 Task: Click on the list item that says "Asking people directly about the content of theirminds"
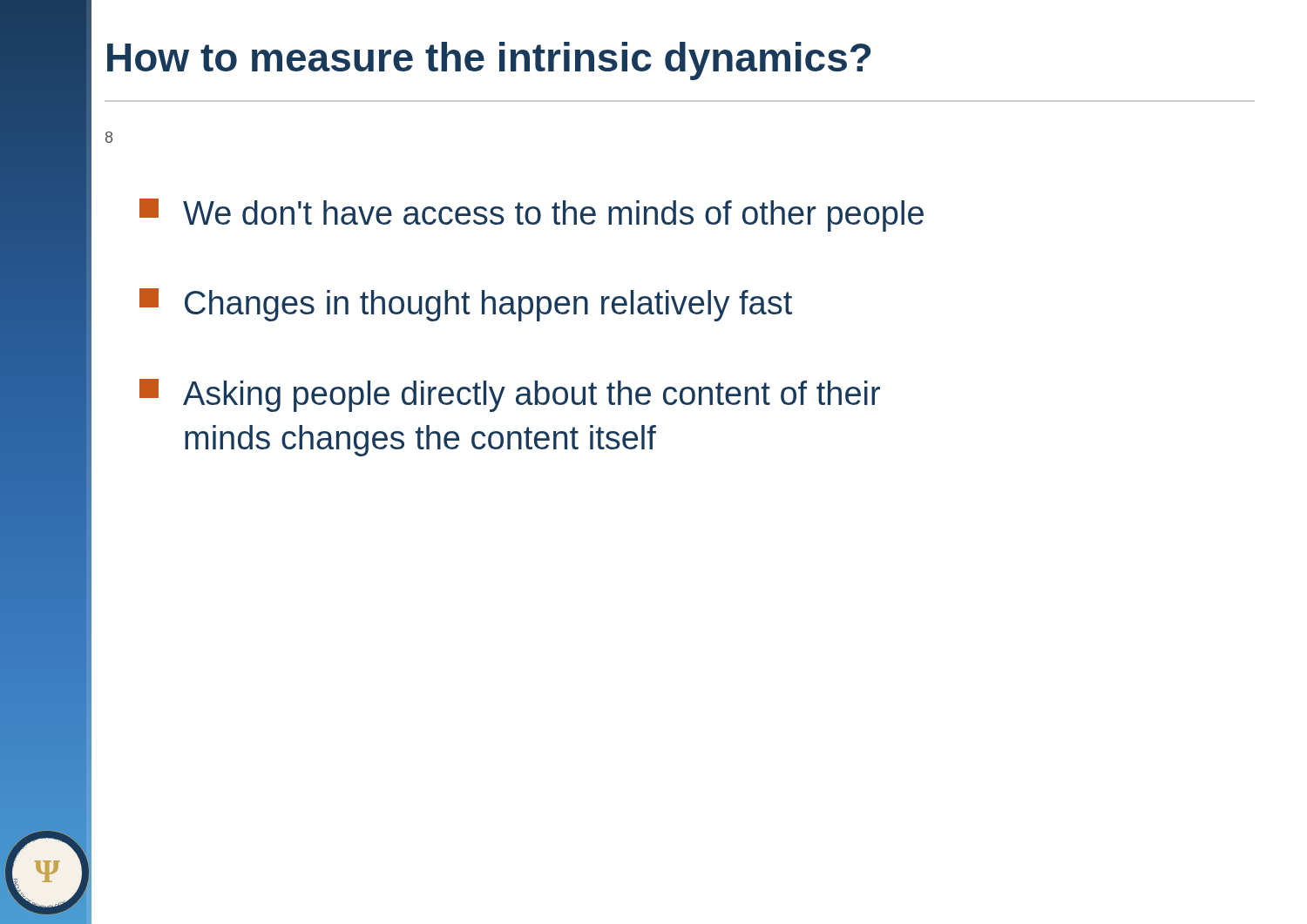pos(510,416)
